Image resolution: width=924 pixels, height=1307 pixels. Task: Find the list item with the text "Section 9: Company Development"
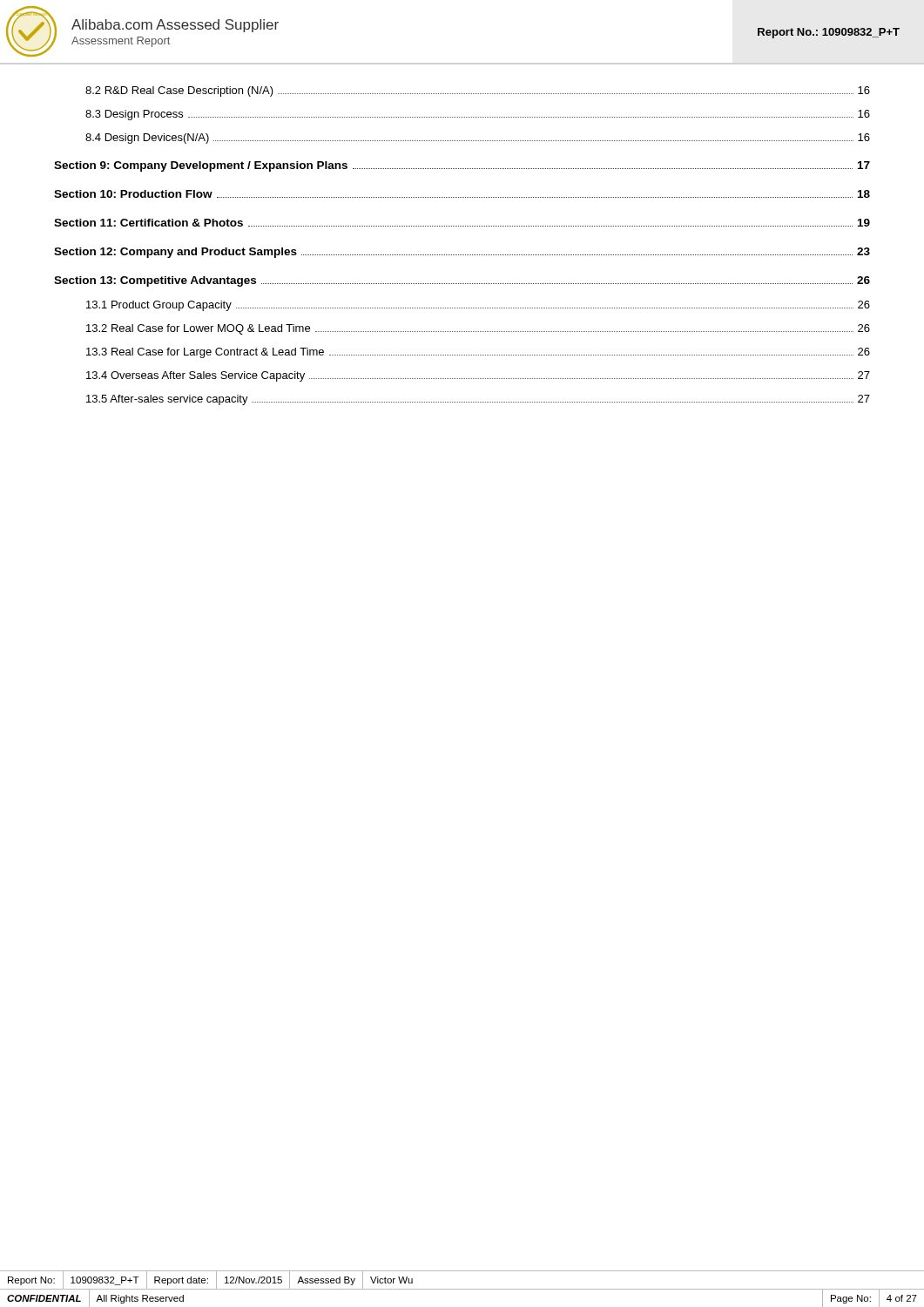462,165
